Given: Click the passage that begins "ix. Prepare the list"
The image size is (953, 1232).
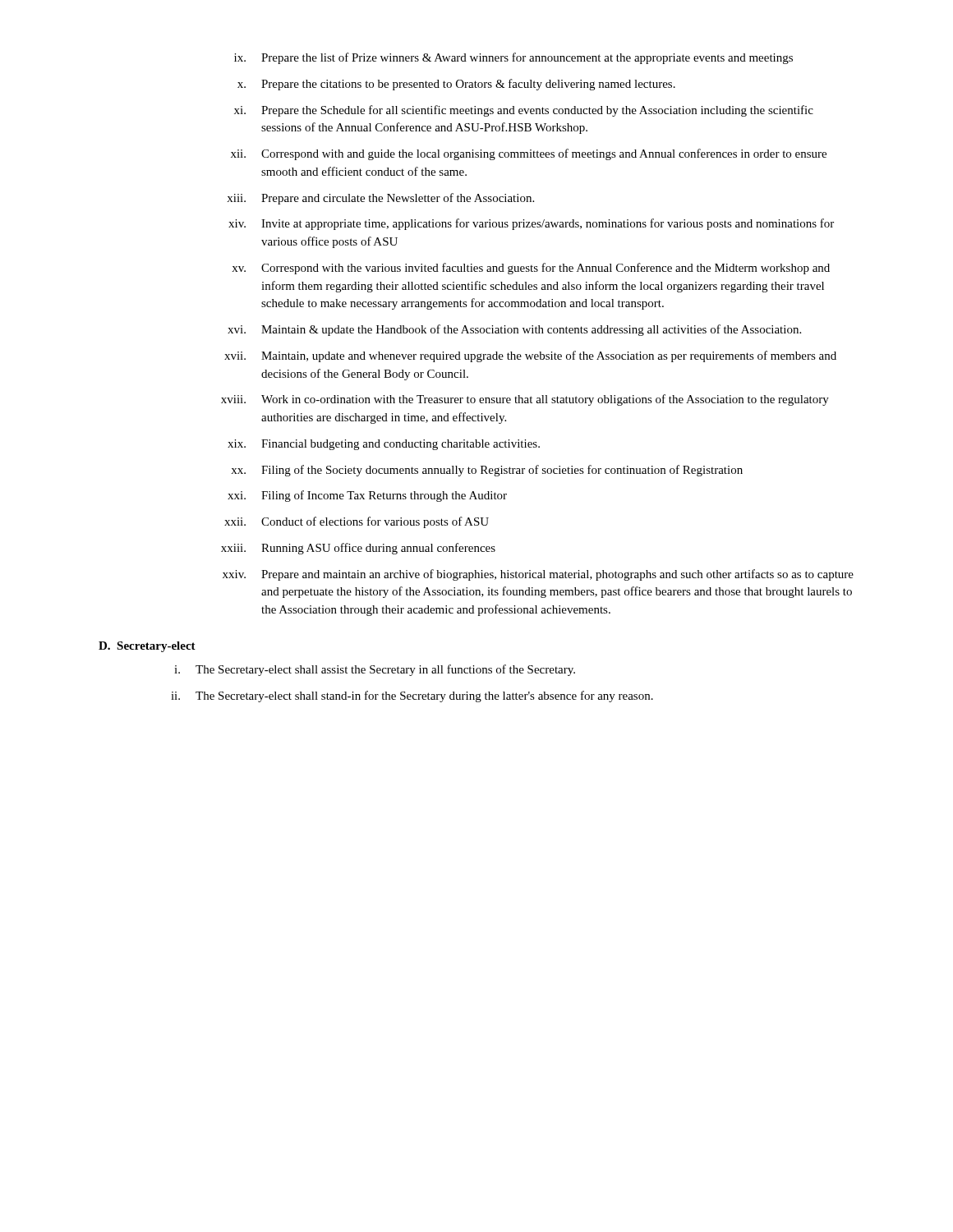Looking at the screenshot, I should 526,58.
